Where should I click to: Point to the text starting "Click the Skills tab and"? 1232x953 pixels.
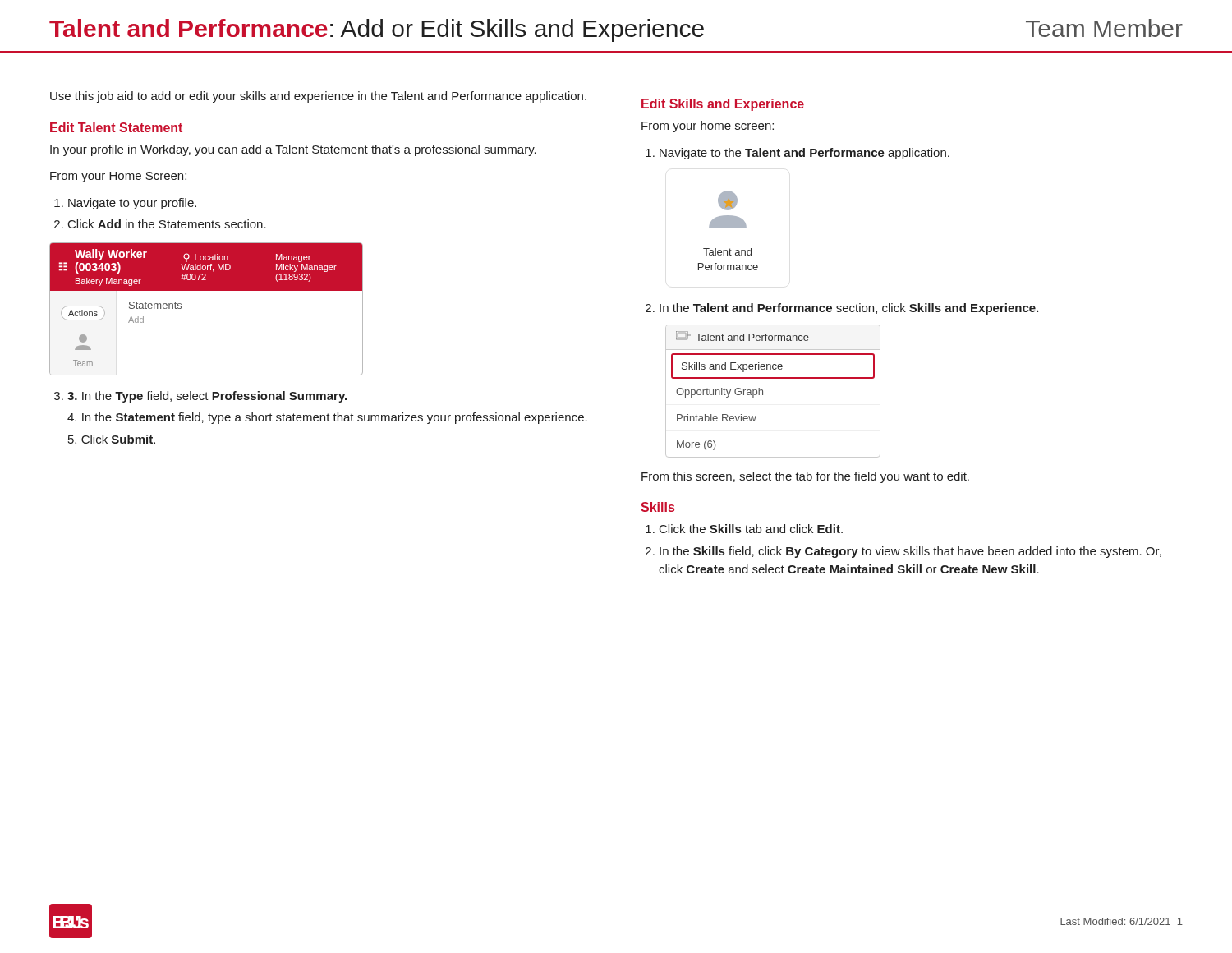click(744, 529)
